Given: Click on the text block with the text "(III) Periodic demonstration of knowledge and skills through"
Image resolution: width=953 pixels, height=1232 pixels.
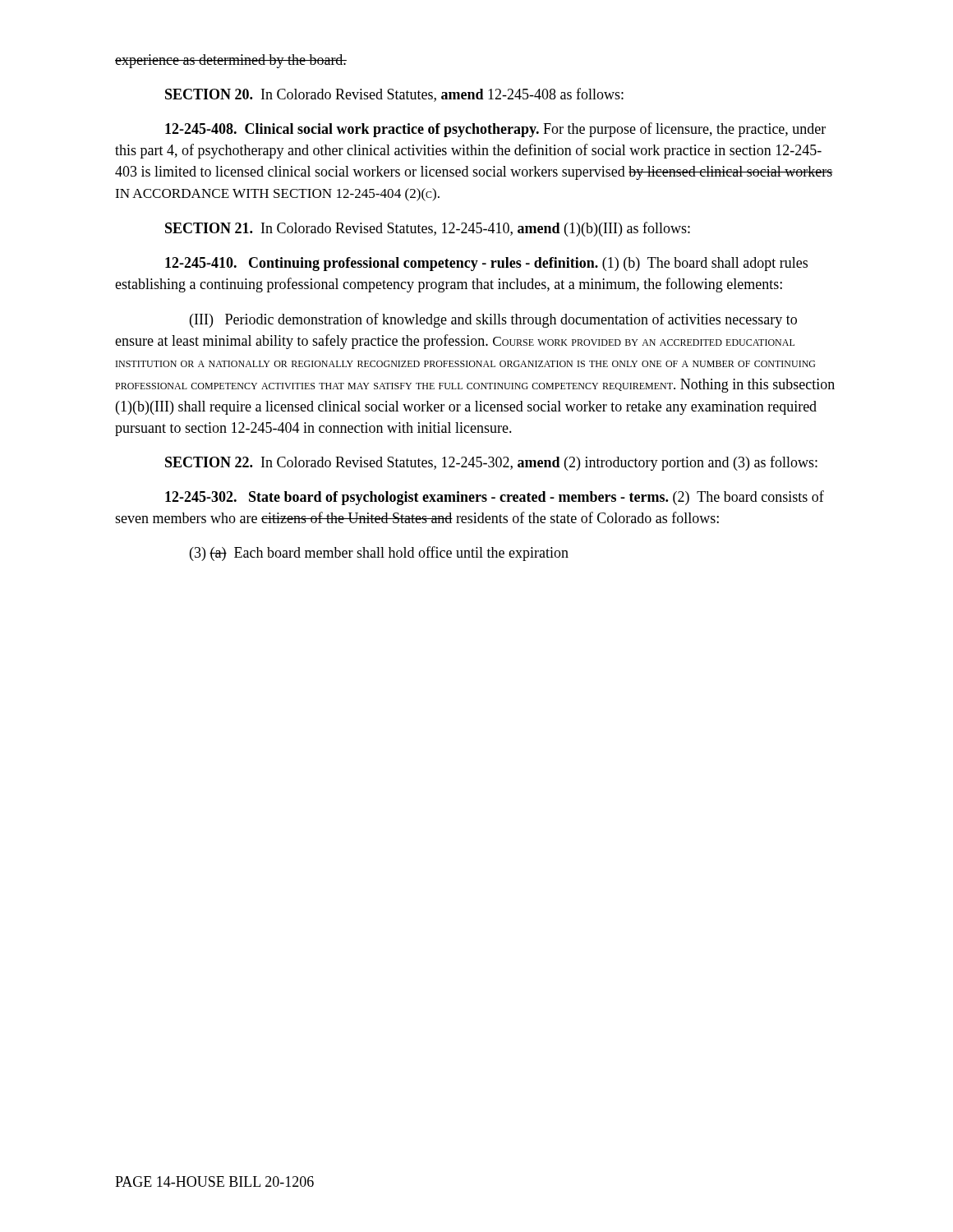Looking at the screenshot, I should (x=476, y=374).
